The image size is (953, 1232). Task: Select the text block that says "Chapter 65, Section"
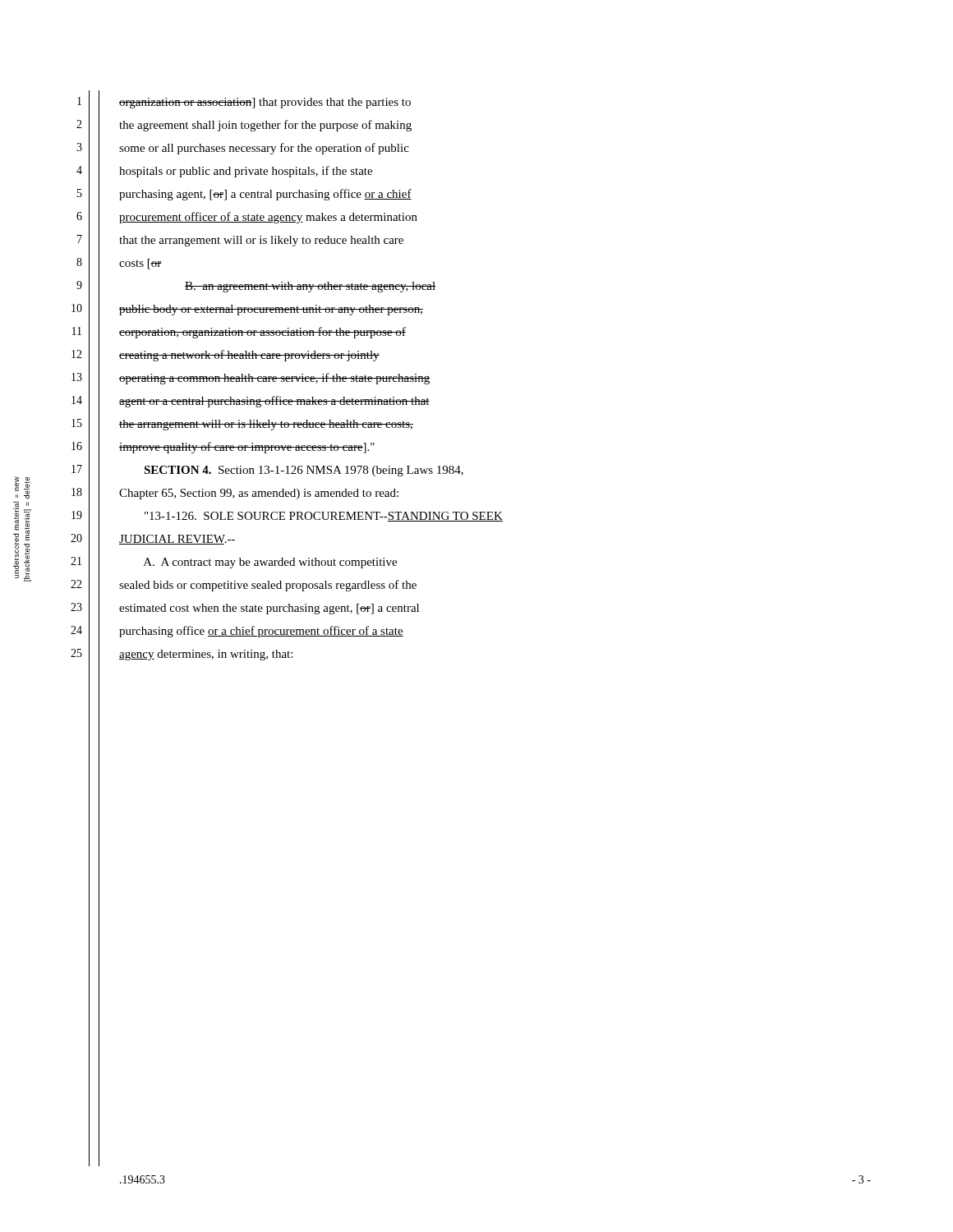coord(259,493)
